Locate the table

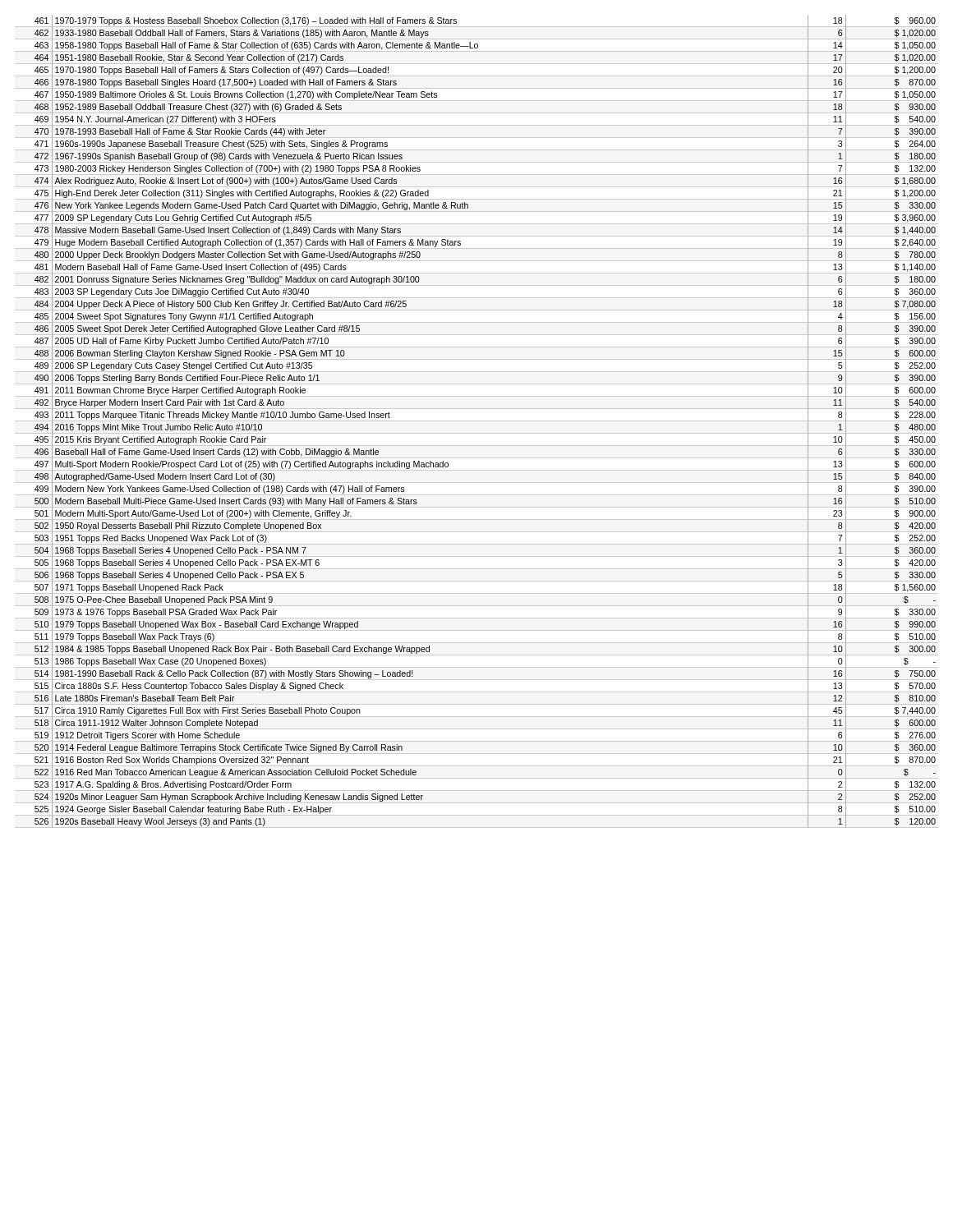tap(476, 421)
